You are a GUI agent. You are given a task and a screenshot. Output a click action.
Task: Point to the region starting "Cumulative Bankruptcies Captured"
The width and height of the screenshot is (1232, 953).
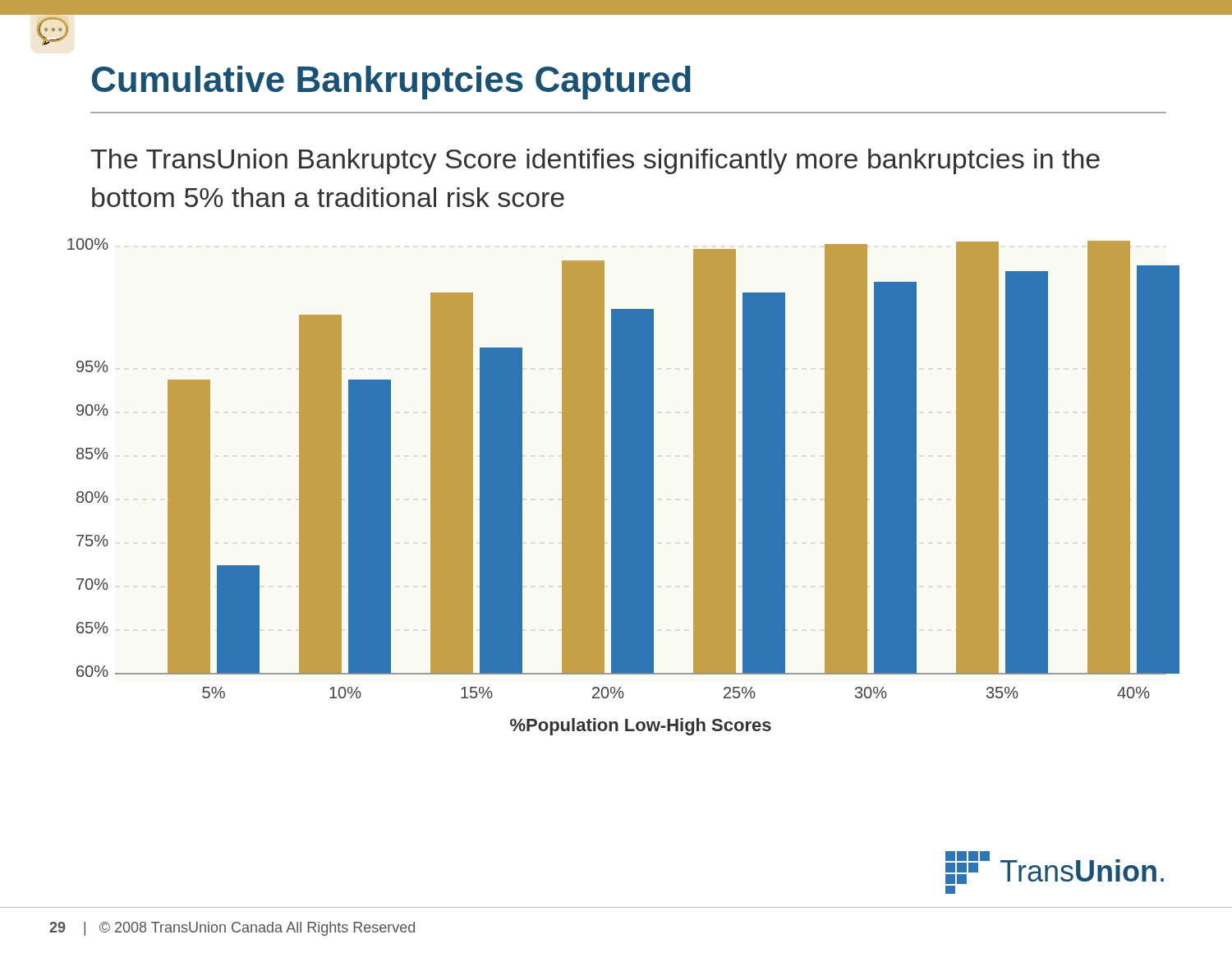[628, 86]
